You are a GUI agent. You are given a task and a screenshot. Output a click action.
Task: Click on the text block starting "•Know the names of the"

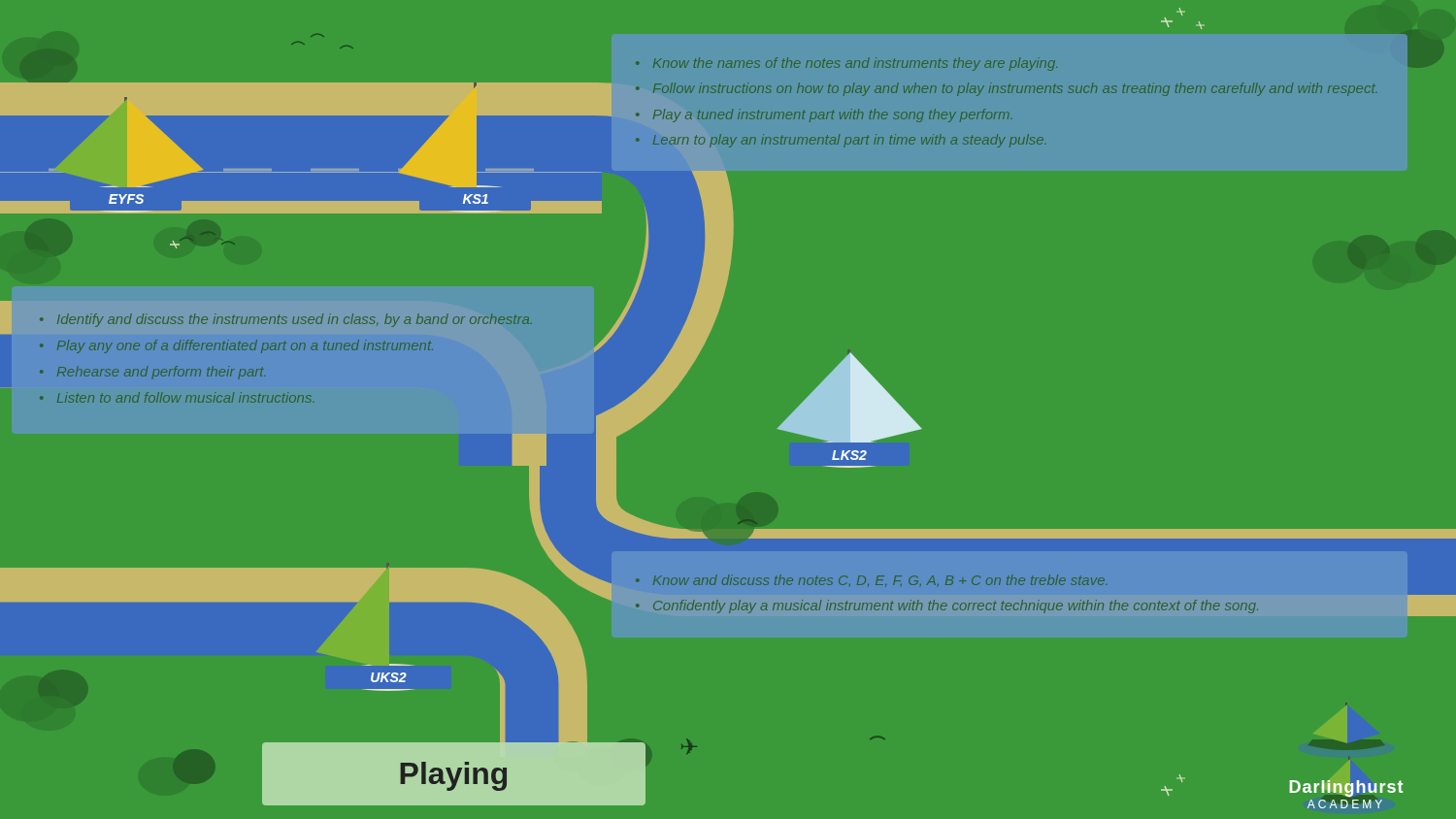click(1010, 63)
